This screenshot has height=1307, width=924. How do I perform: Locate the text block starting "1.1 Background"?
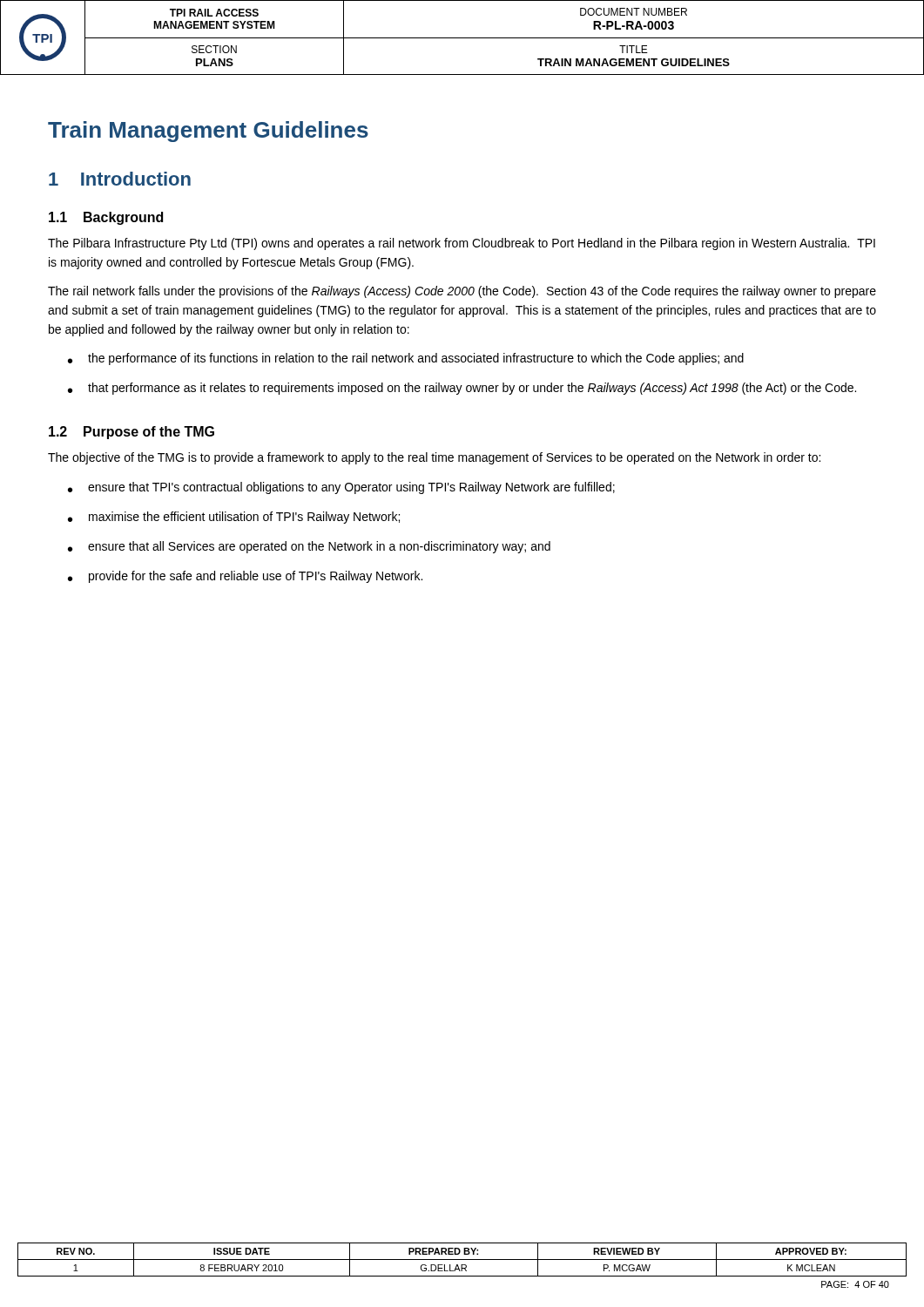pyautogui.click(x=106, y=217)
